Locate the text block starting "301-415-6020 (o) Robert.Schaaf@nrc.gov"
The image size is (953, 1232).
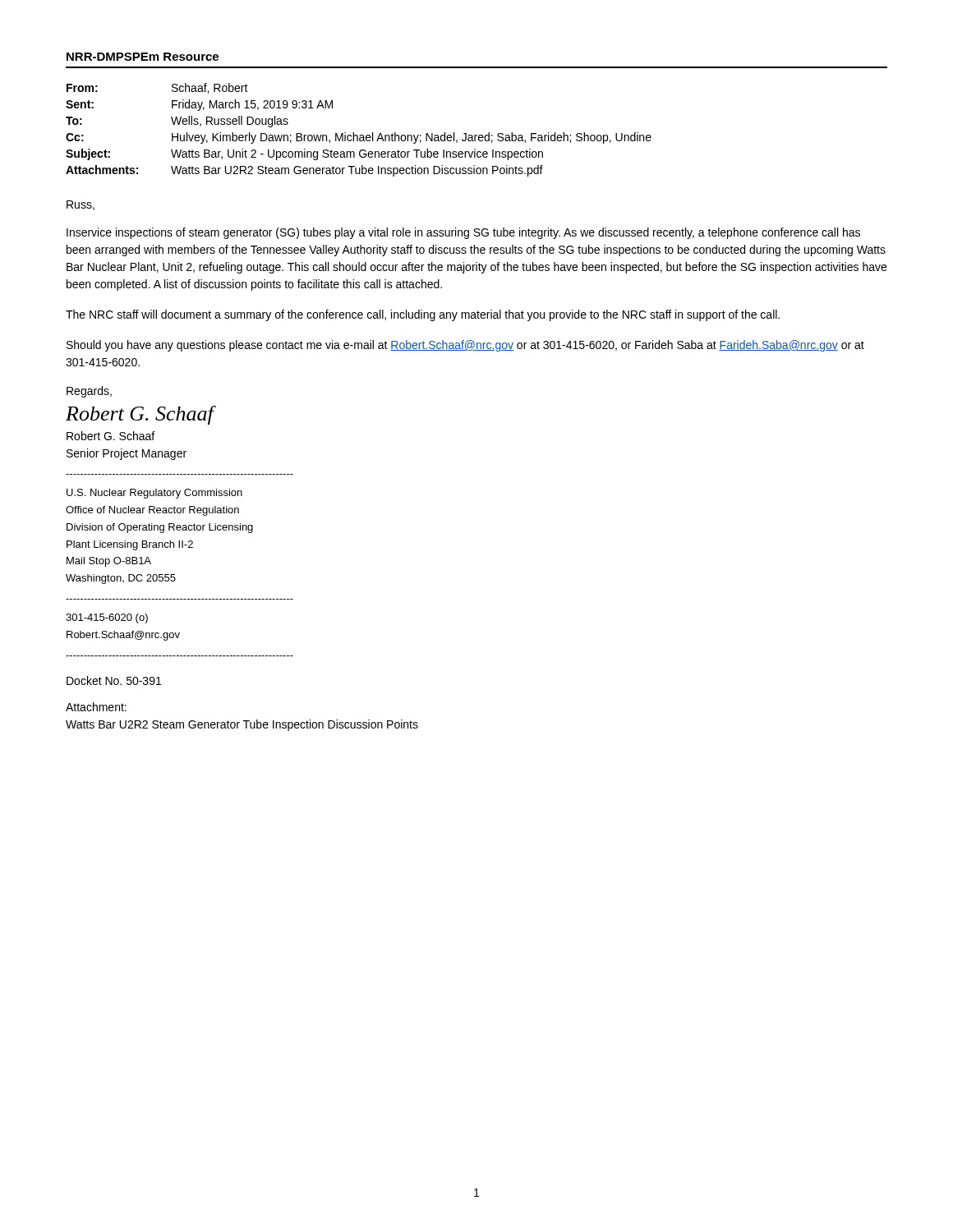[123, 626]
